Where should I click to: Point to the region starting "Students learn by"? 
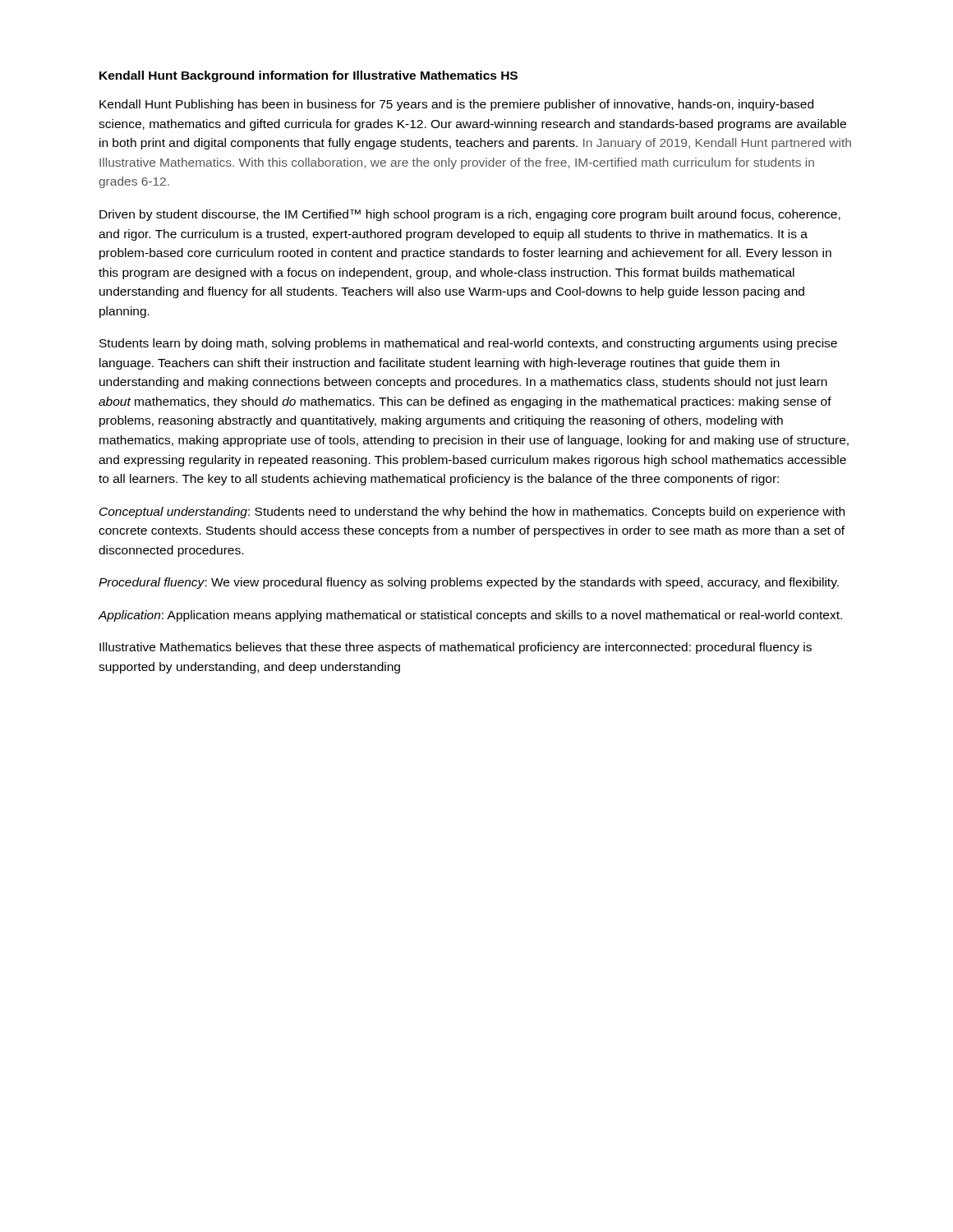(474, 411)
